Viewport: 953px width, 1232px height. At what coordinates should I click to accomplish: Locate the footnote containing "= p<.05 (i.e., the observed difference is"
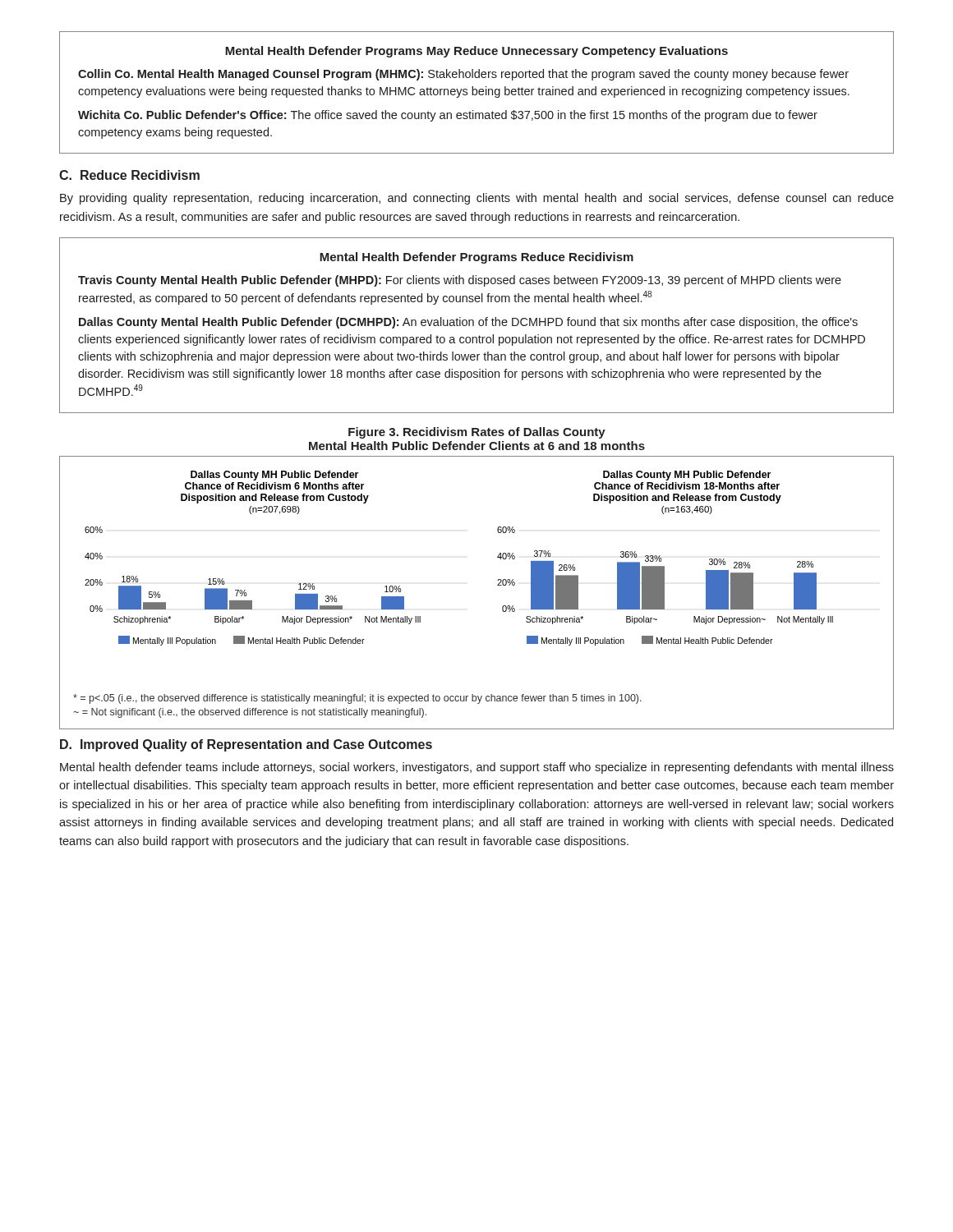point(358,705)
